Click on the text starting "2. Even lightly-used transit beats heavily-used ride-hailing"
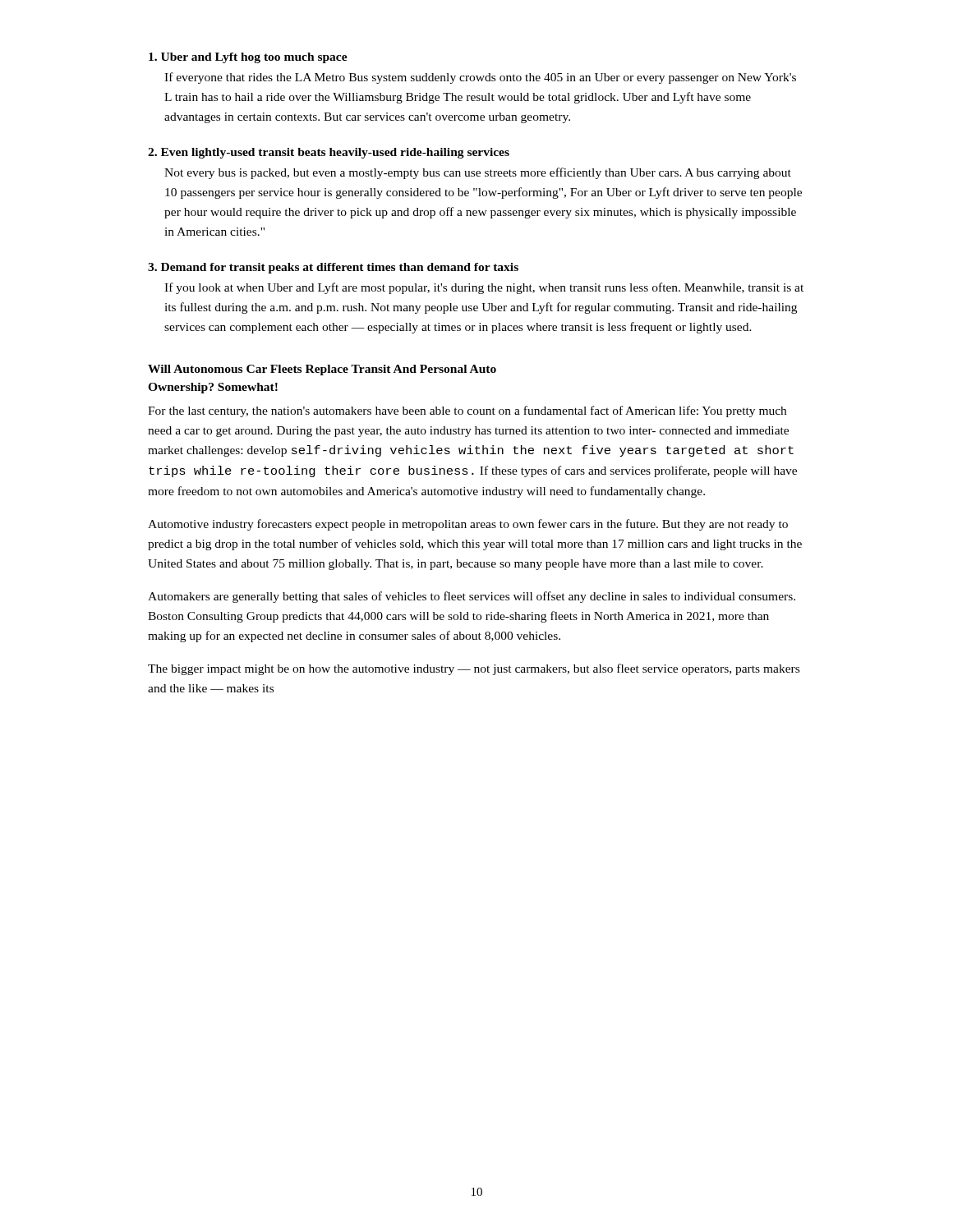The image size is (953, 1232). (x=476, y=193)
